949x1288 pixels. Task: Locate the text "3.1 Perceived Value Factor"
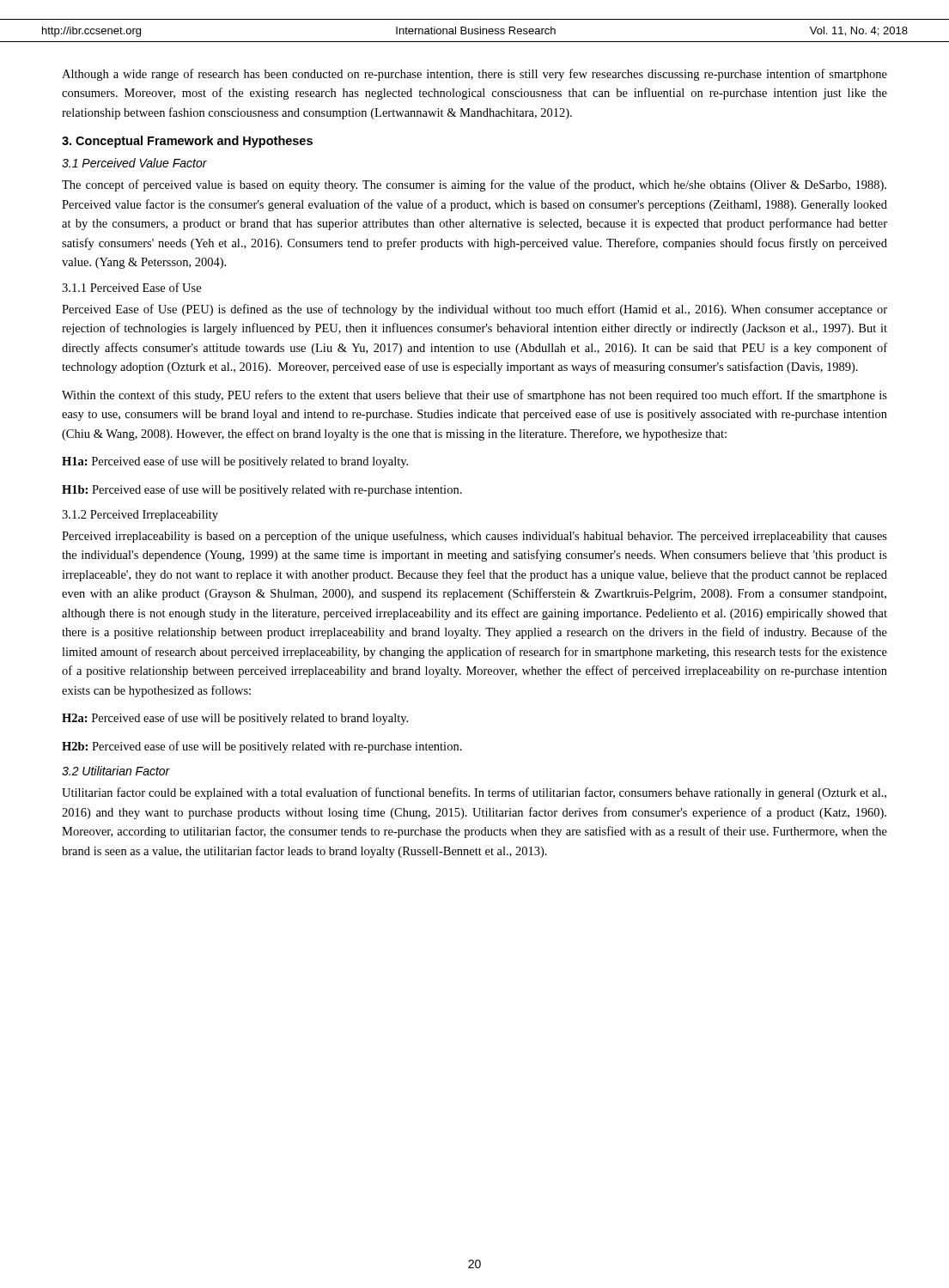coord(134,164)
